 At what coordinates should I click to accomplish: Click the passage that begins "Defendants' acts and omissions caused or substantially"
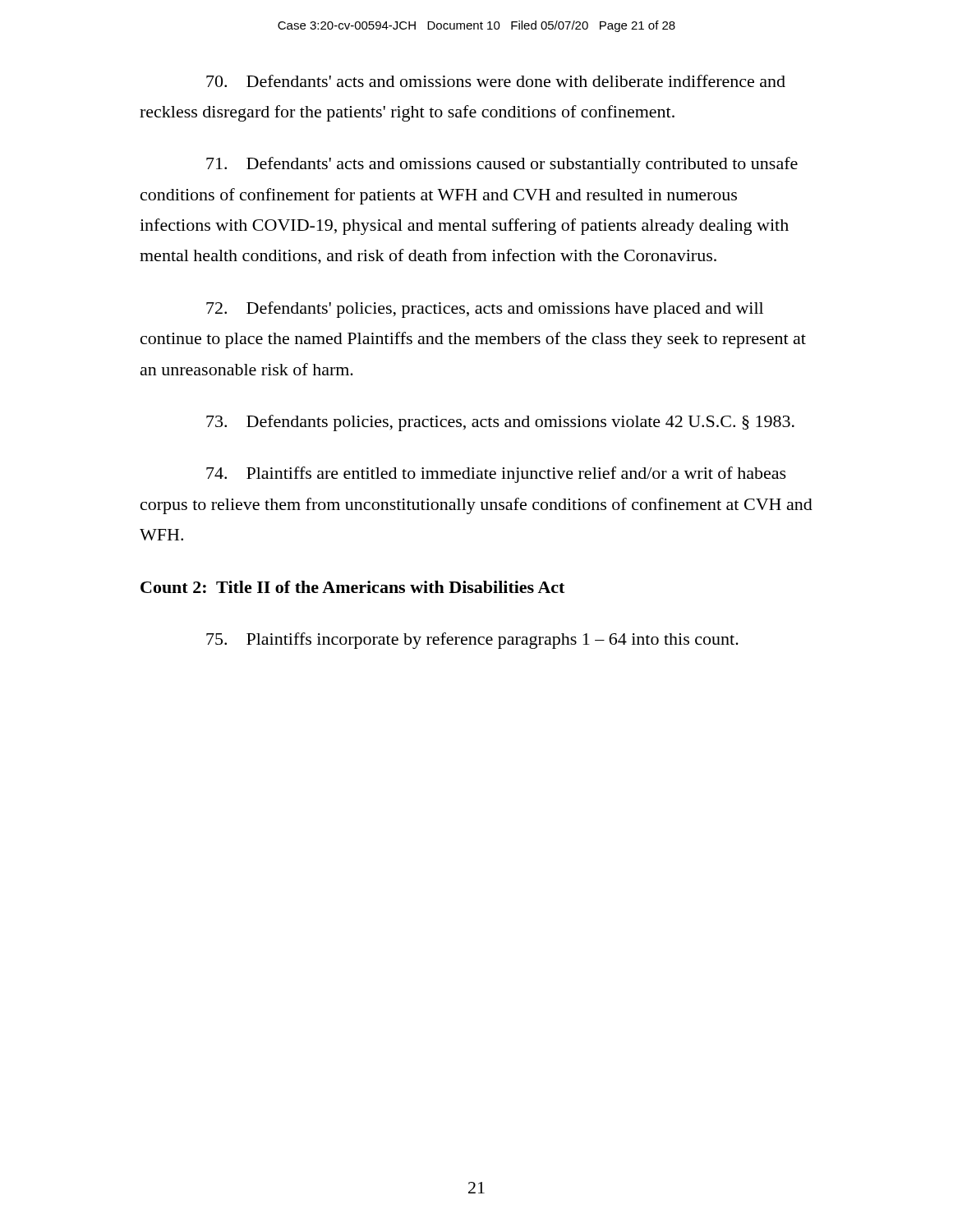(469, 209)
